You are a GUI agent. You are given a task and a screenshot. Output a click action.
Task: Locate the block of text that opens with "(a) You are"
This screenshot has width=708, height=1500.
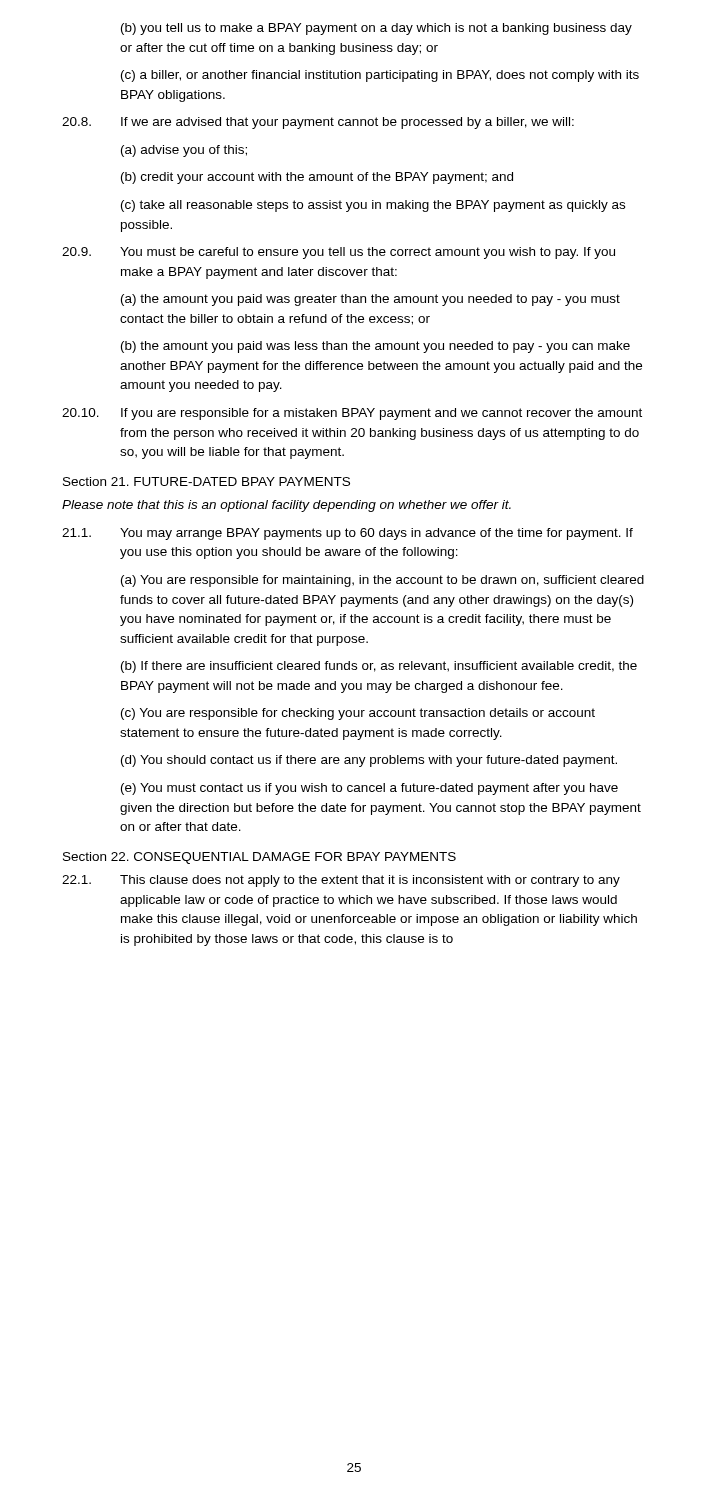(382, 609)
